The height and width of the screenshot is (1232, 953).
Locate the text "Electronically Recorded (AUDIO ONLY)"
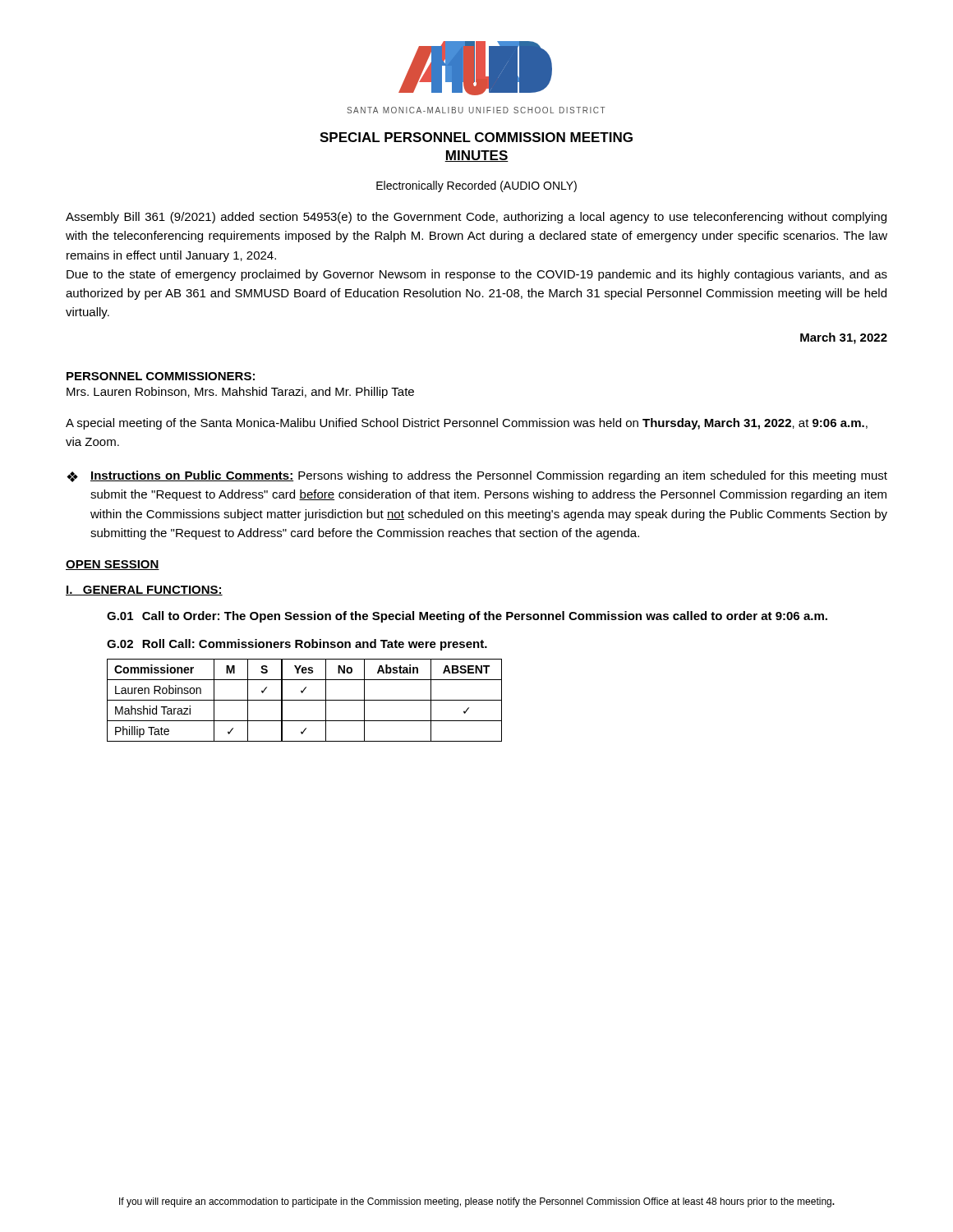pyautogui.click(x=476, y=186)
